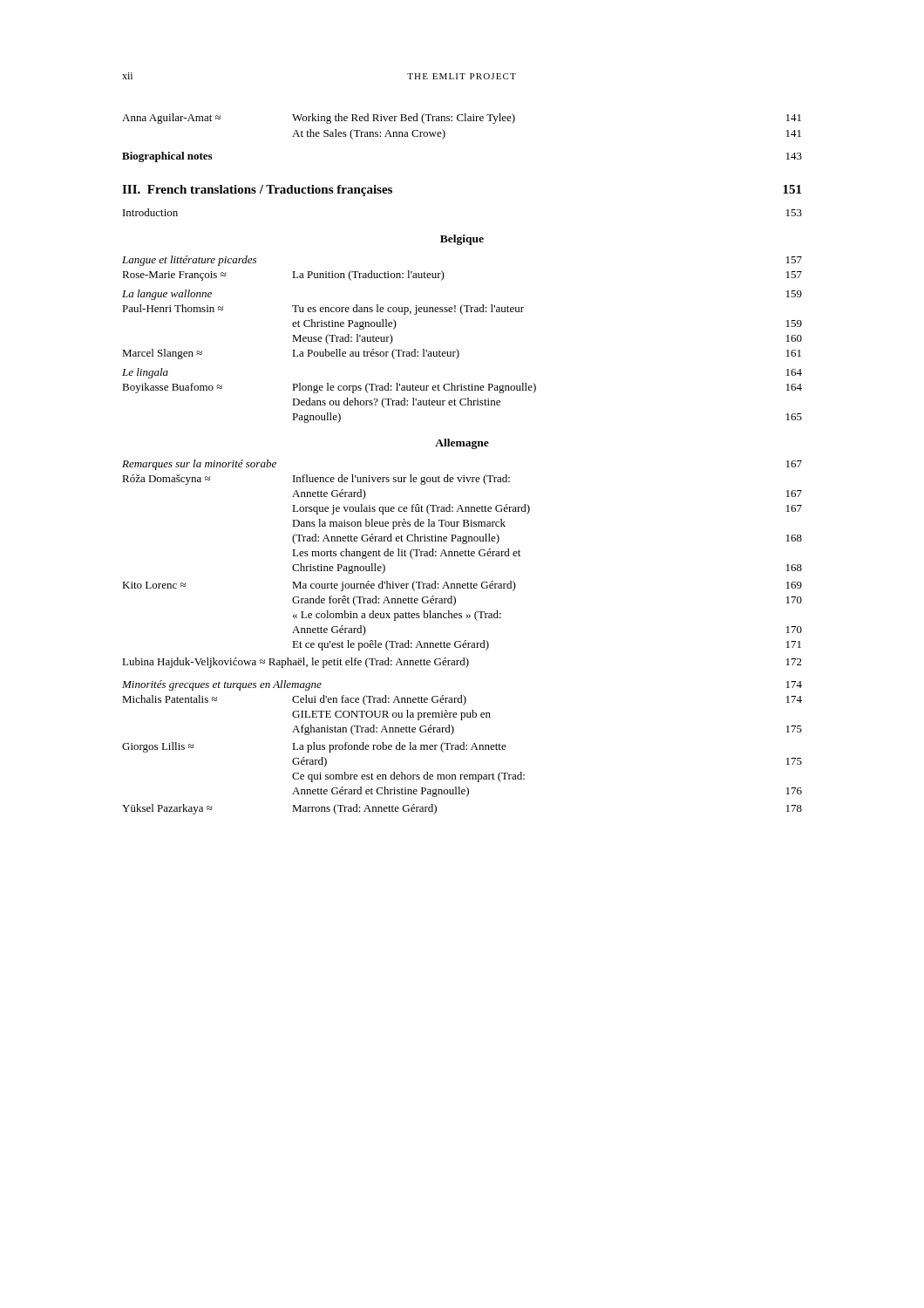Click where it says "Annette Gérard) 170"
924x1308 pixels.
[326, 630]
